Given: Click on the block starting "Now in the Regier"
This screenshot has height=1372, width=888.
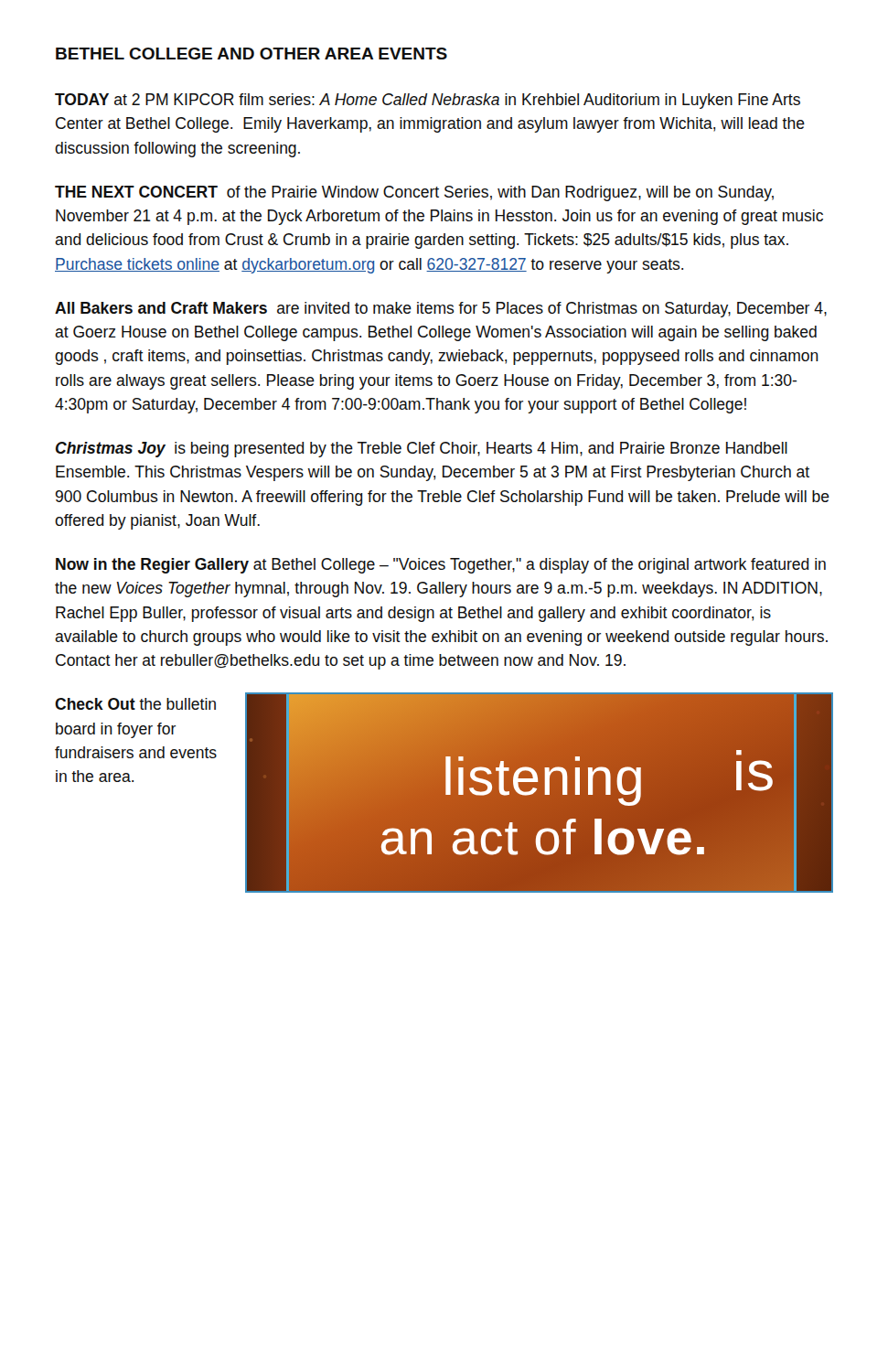Looking at the screenshot, I should coord(442,612).
